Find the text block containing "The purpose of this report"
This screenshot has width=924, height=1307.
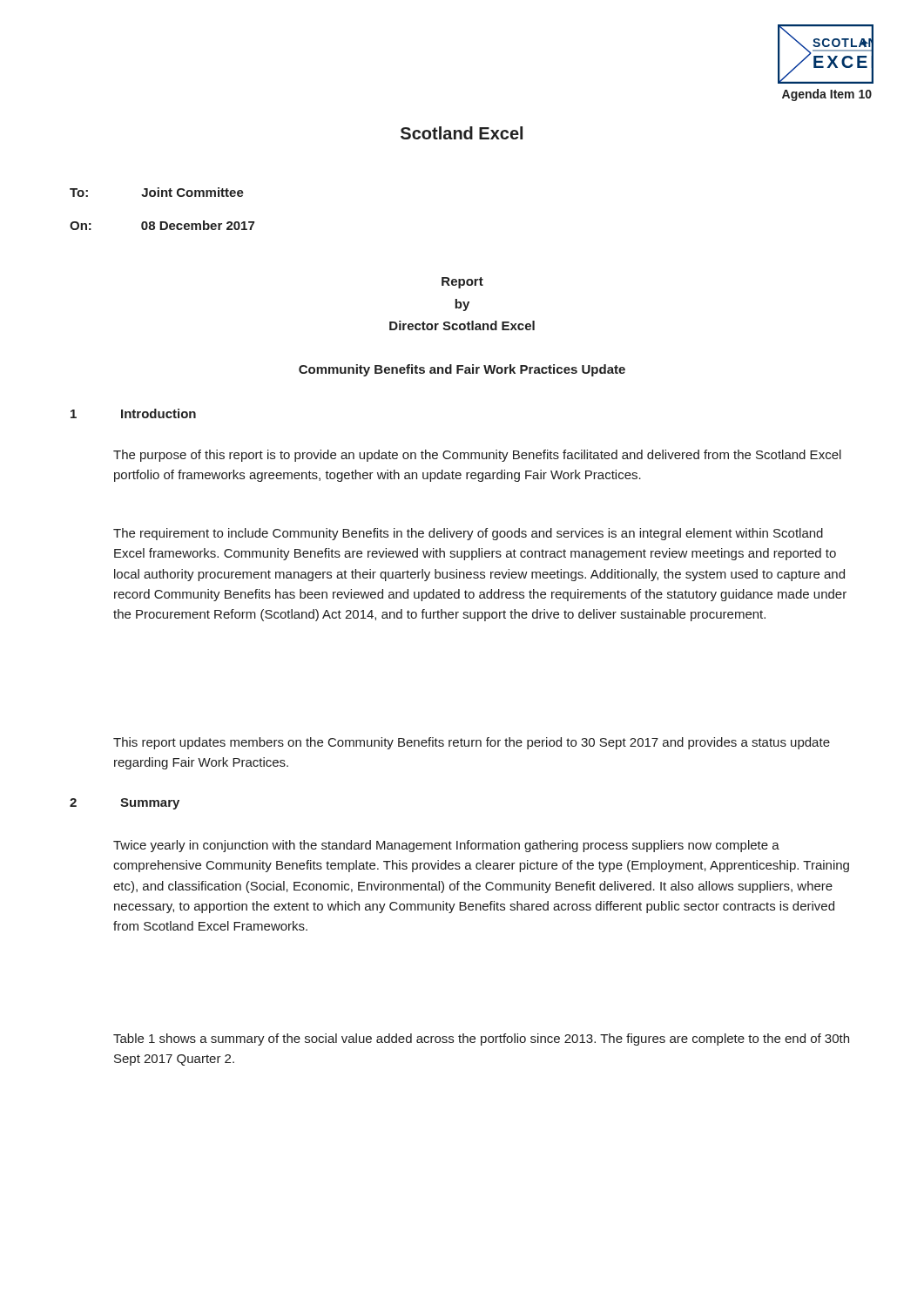(x=477, y=465)
